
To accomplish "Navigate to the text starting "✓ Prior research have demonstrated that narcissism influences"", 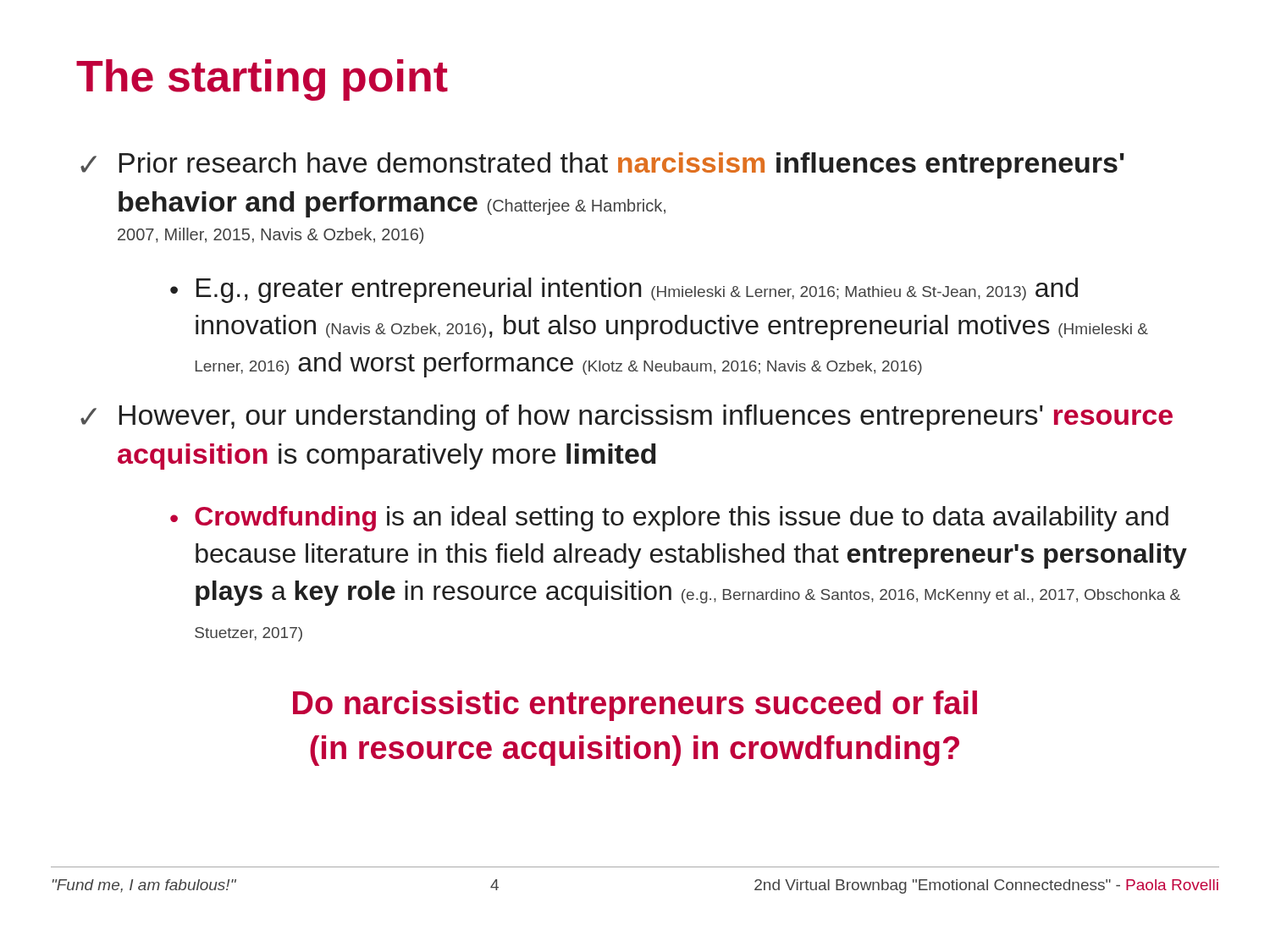I will (x=635, y=195).
